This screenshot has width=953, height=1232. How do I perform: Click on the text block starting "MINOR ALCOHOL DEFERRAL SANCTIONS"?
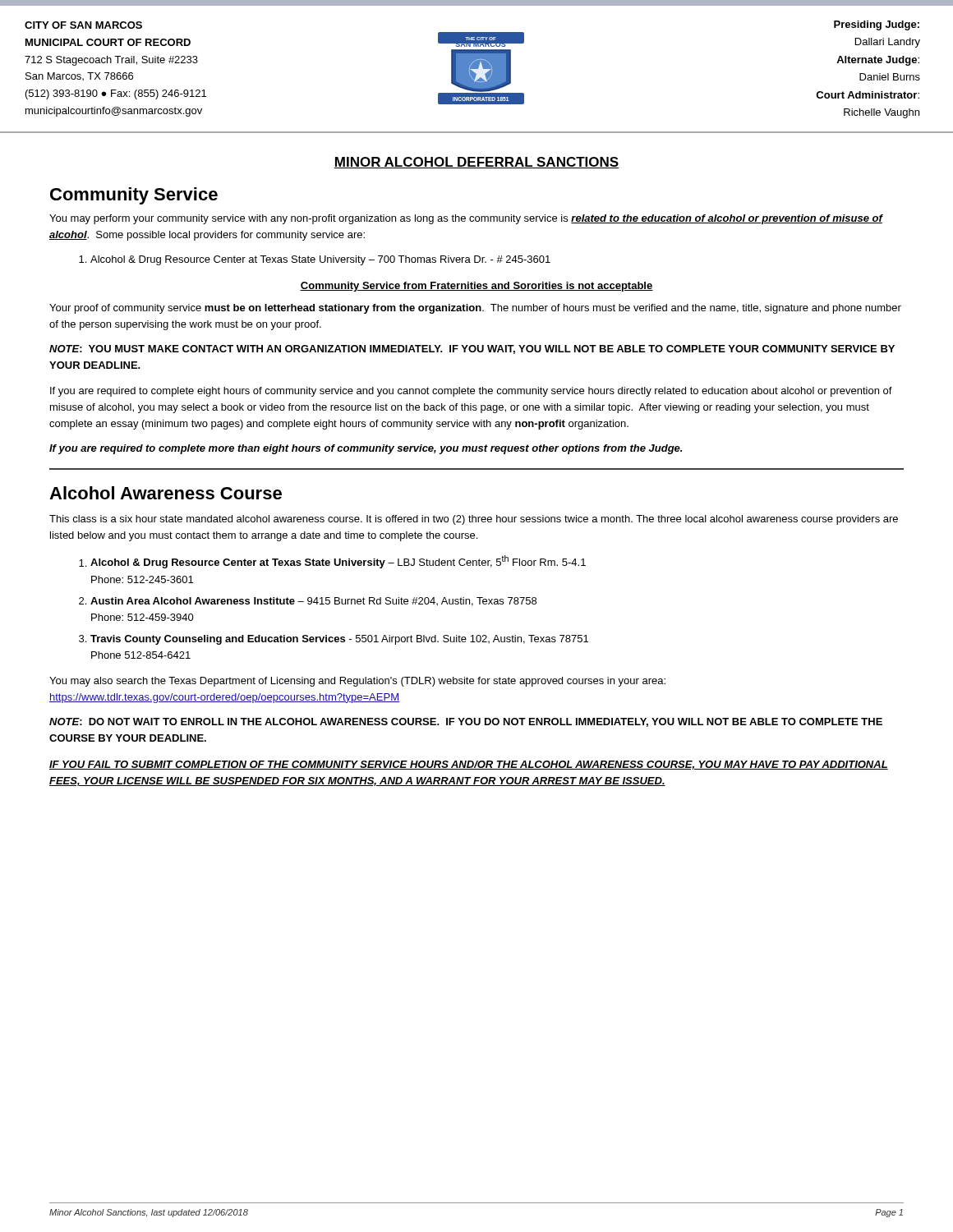click(x=476, y=162)
